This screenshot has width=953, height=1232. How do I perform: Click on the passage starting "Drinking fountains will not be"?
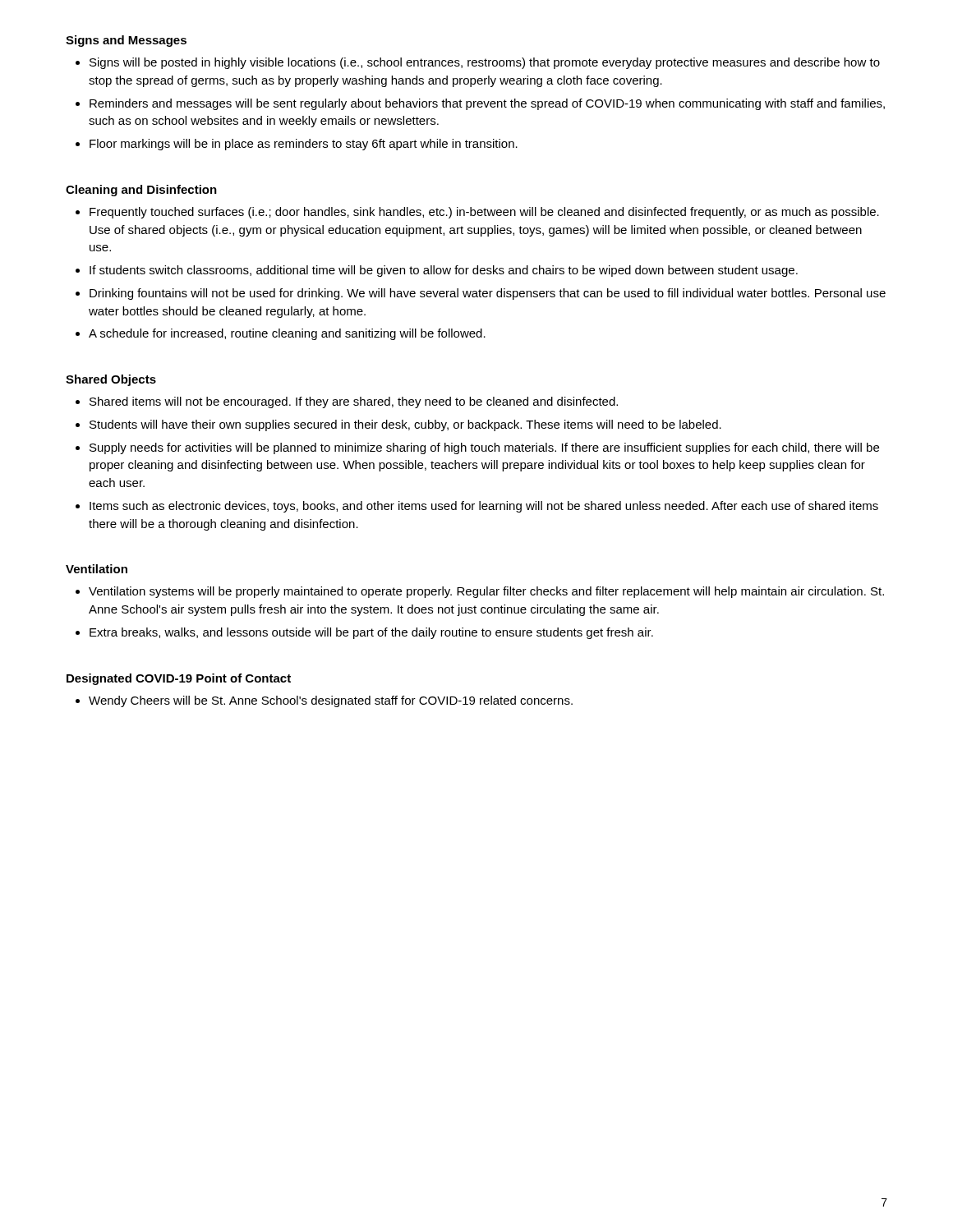(488, 302)
